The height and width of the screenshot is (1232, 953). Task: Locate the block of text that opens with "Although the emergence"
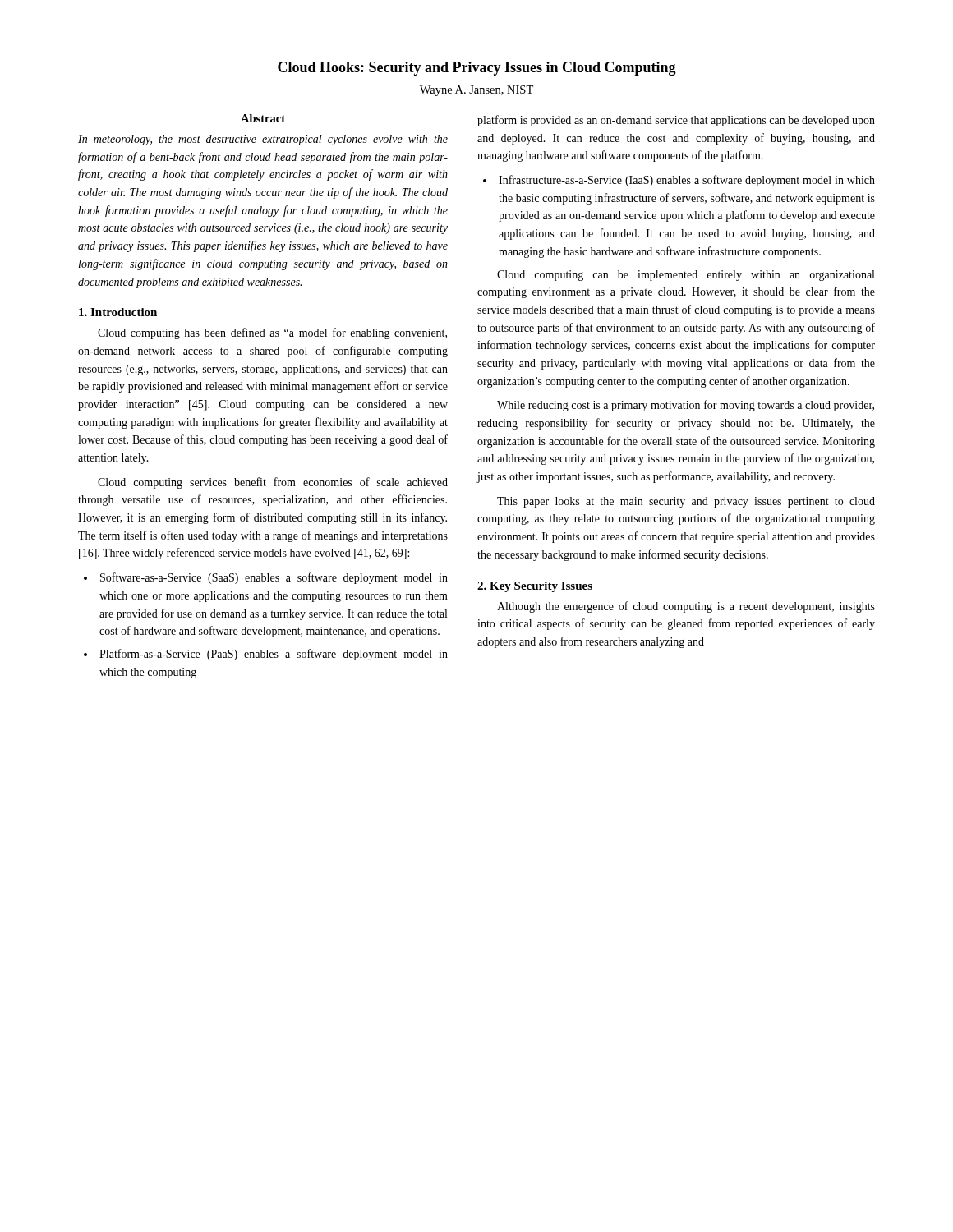point(676,624)
